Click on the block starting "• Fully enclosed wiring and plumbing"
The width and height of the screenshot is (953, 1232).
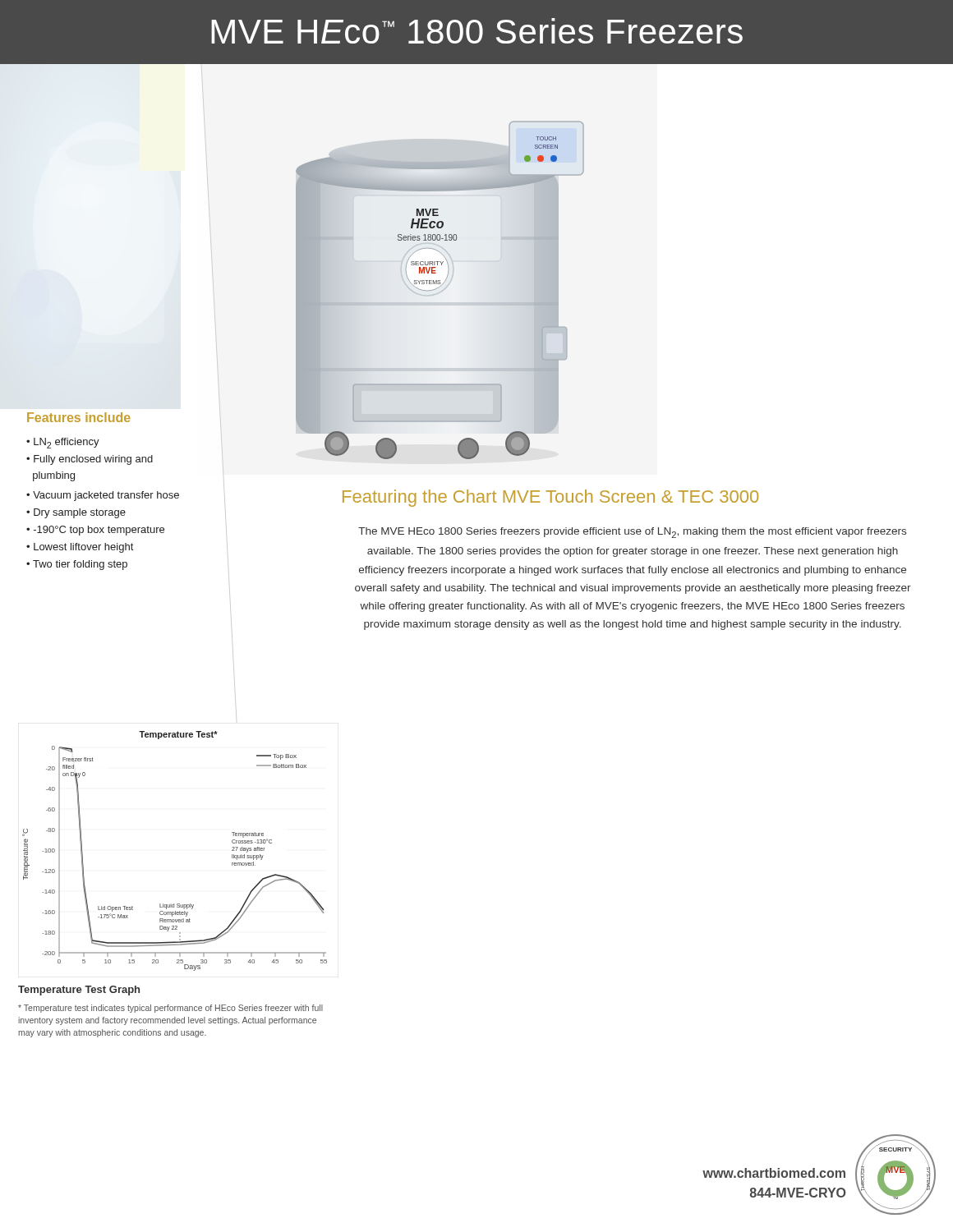[90, 467]
